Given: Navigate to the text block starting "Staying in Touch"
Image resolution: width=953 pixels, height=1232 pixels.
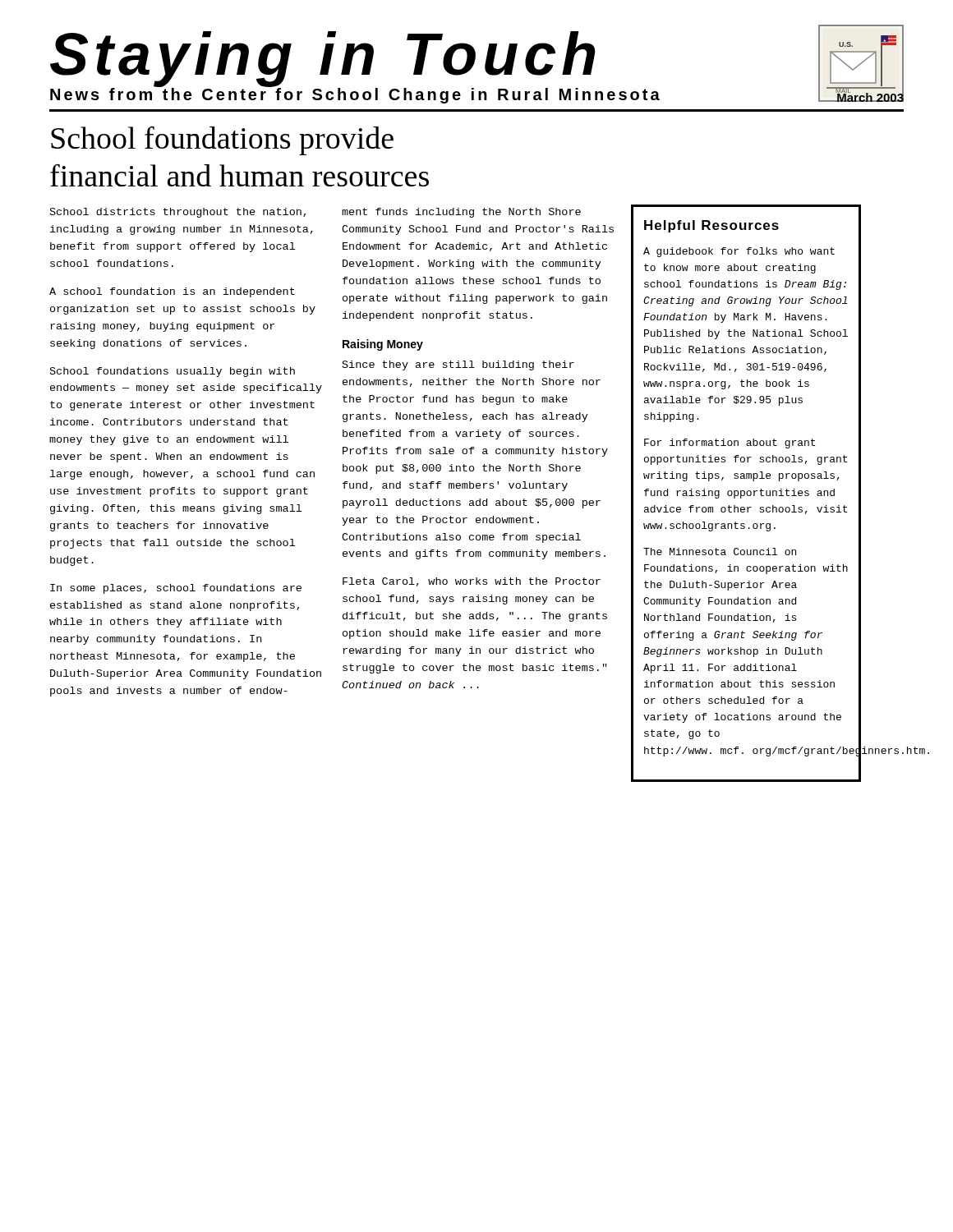Looking at the screenshot, I should 326,54.
